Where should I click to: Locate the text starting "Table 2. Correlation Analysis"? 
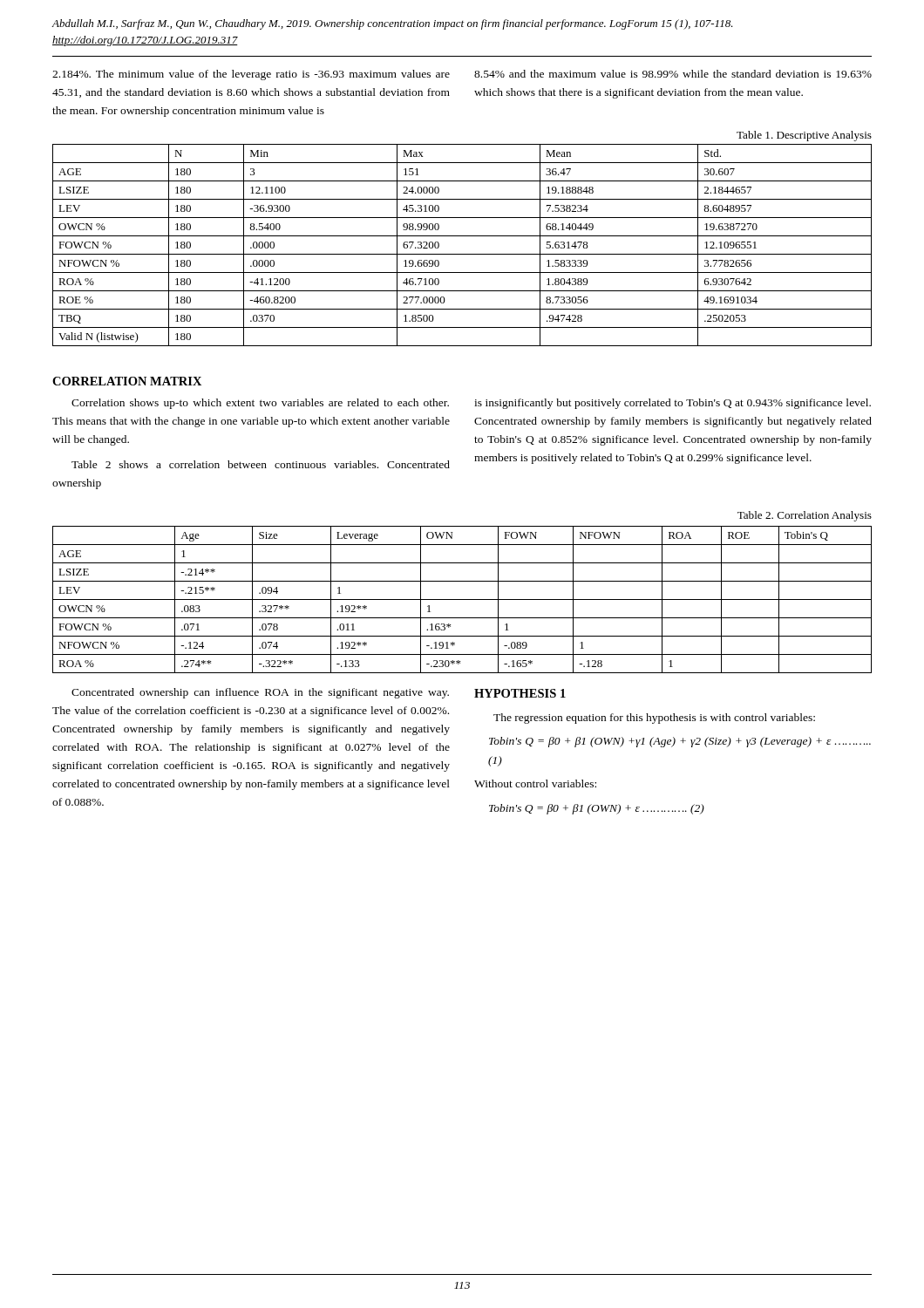coord(804,515)
